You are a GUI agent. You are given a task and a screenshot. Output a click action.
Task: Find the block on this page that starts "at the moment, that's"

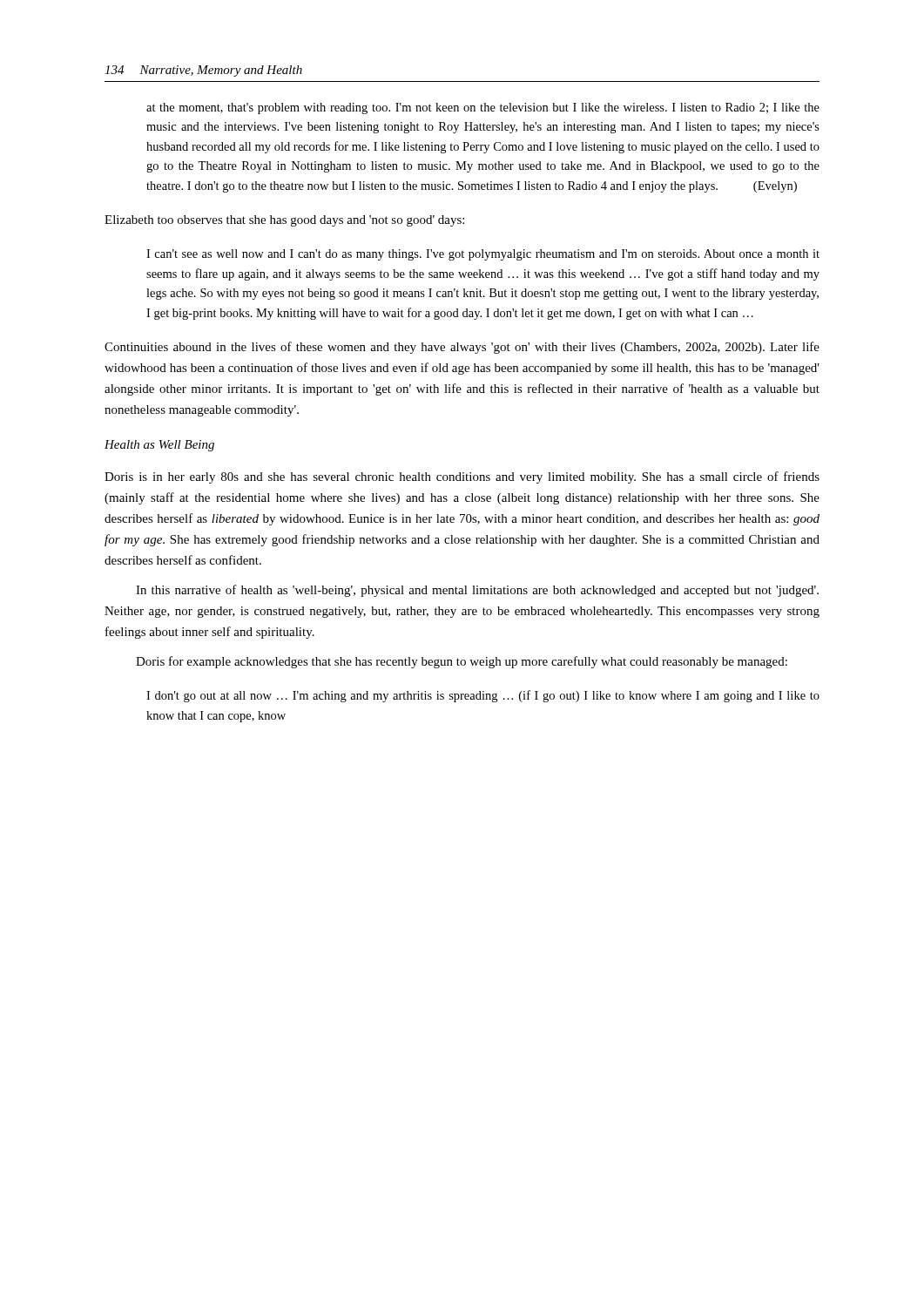point(483,147)
